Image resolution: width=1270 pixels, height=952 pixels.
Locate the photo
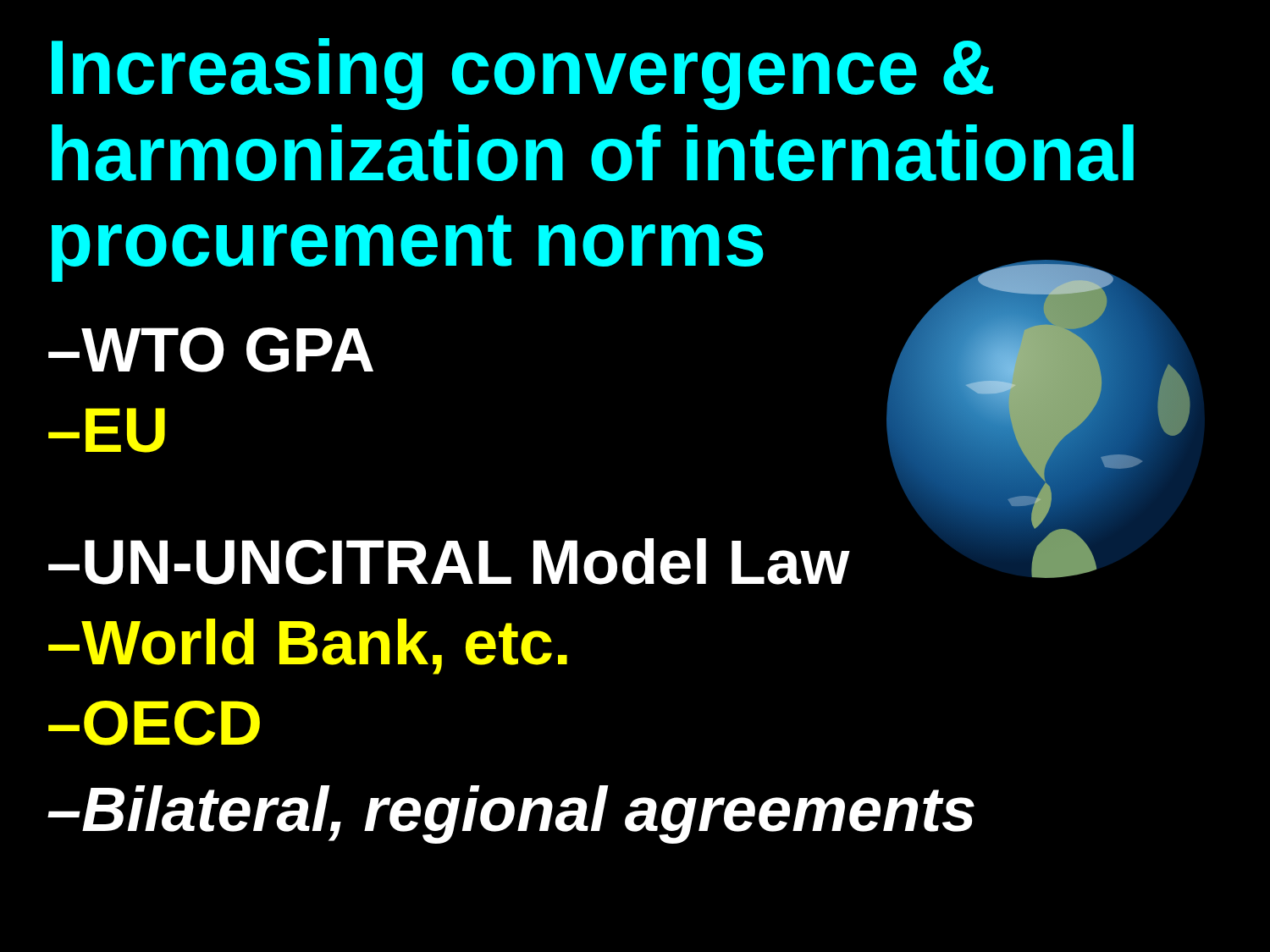tap(1046, 419)
